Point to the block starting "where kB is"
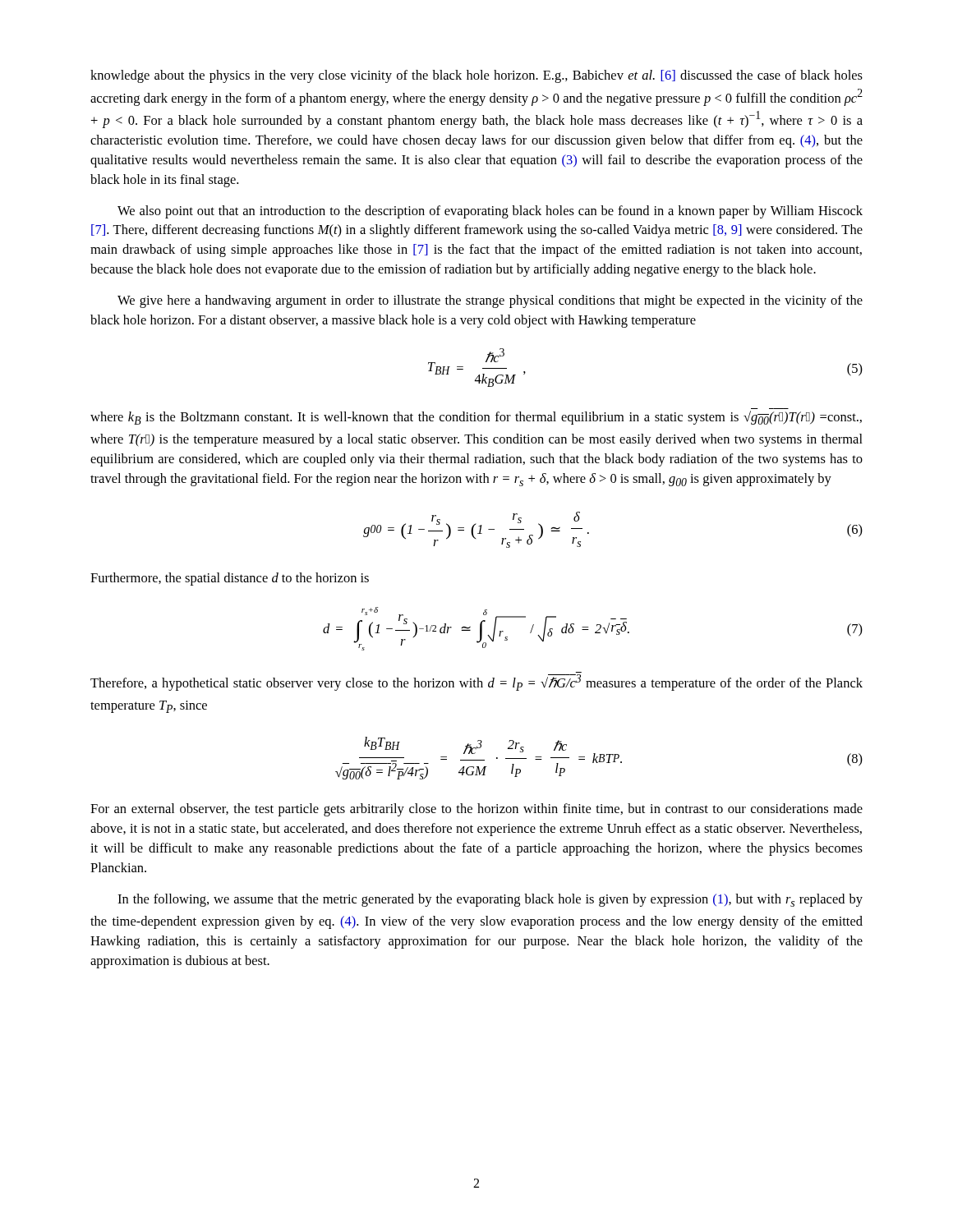The width and height of the screenshot is (953, 1232). 476,449
